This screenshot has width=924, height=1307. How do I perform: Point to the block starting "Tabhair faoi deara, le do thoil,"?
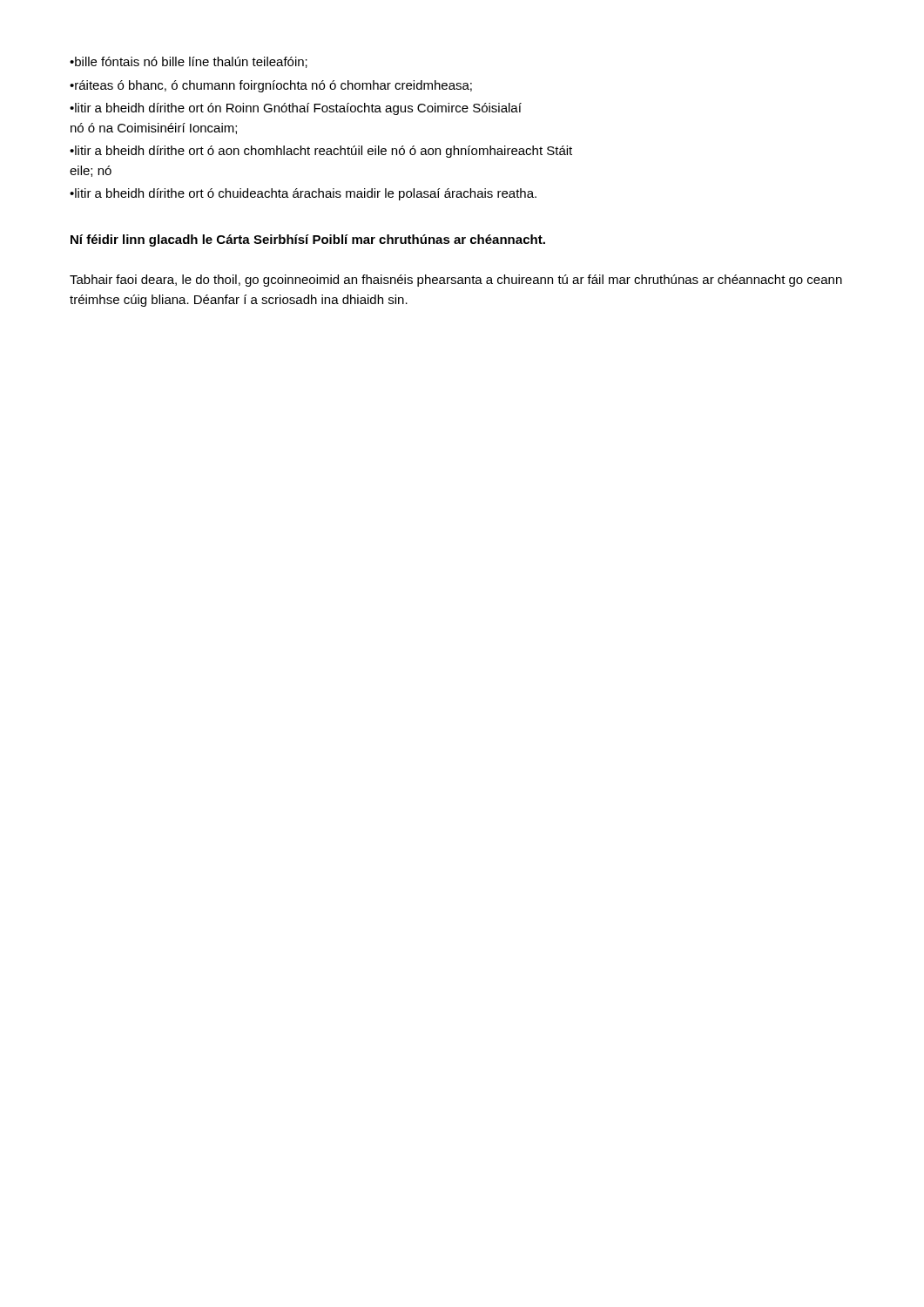[x=456, y=289]
